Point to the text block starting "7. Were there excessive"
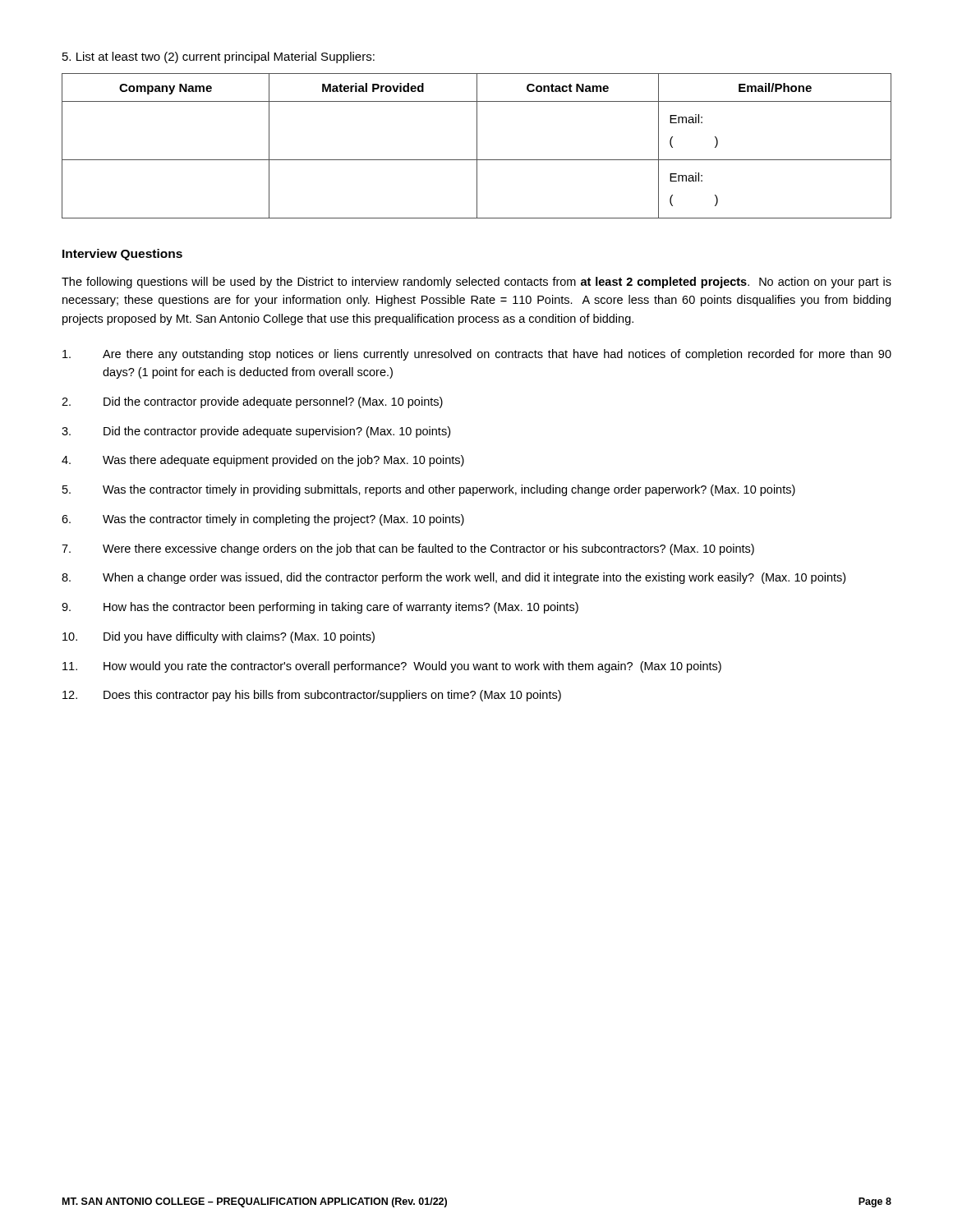Screen dimensions: 1232x953 [x=476, y=549]
